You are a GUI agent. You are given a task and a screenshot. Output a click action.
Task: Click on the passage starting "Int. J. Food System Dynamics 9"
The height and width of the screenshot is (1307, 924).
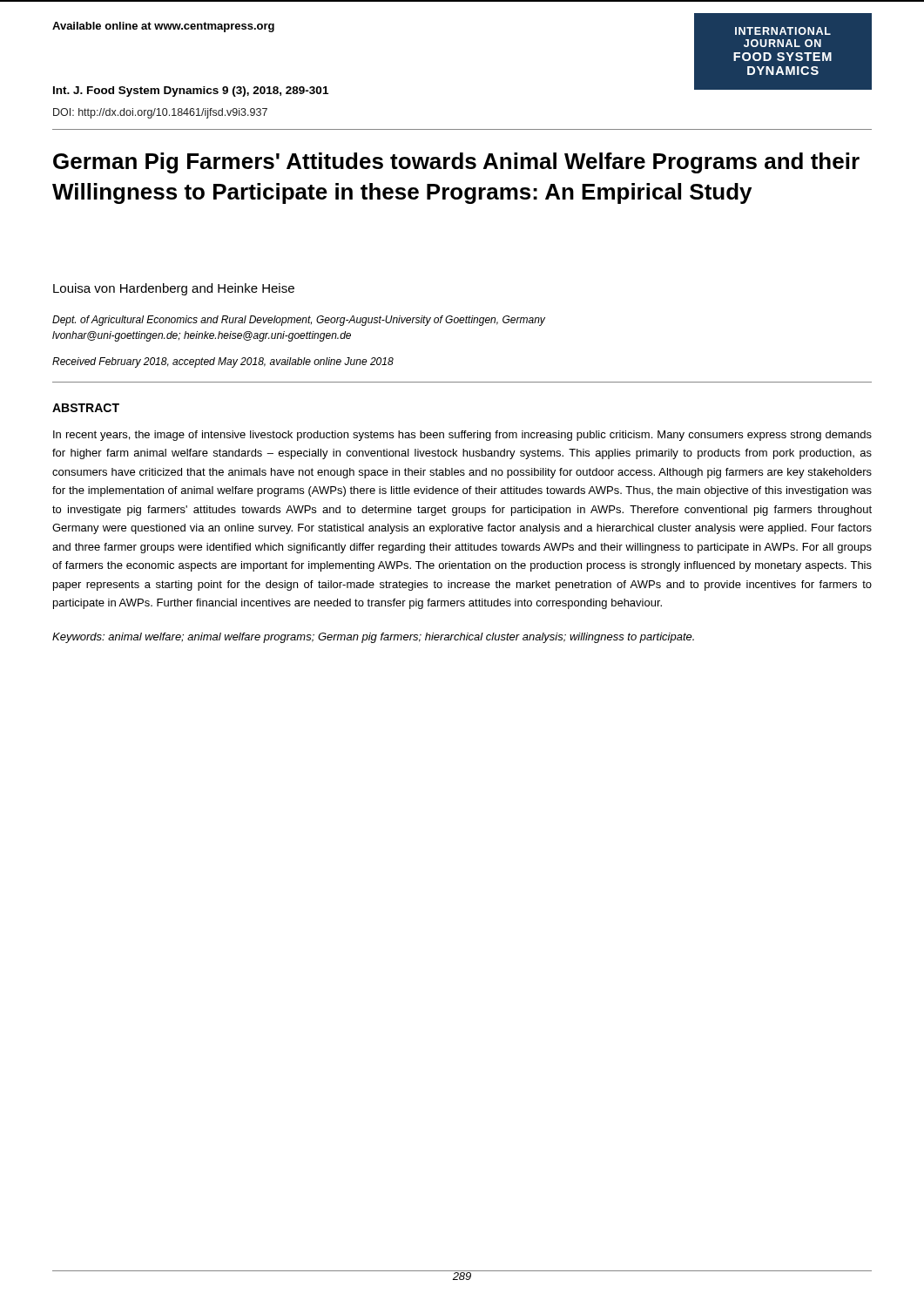point(190,90)
